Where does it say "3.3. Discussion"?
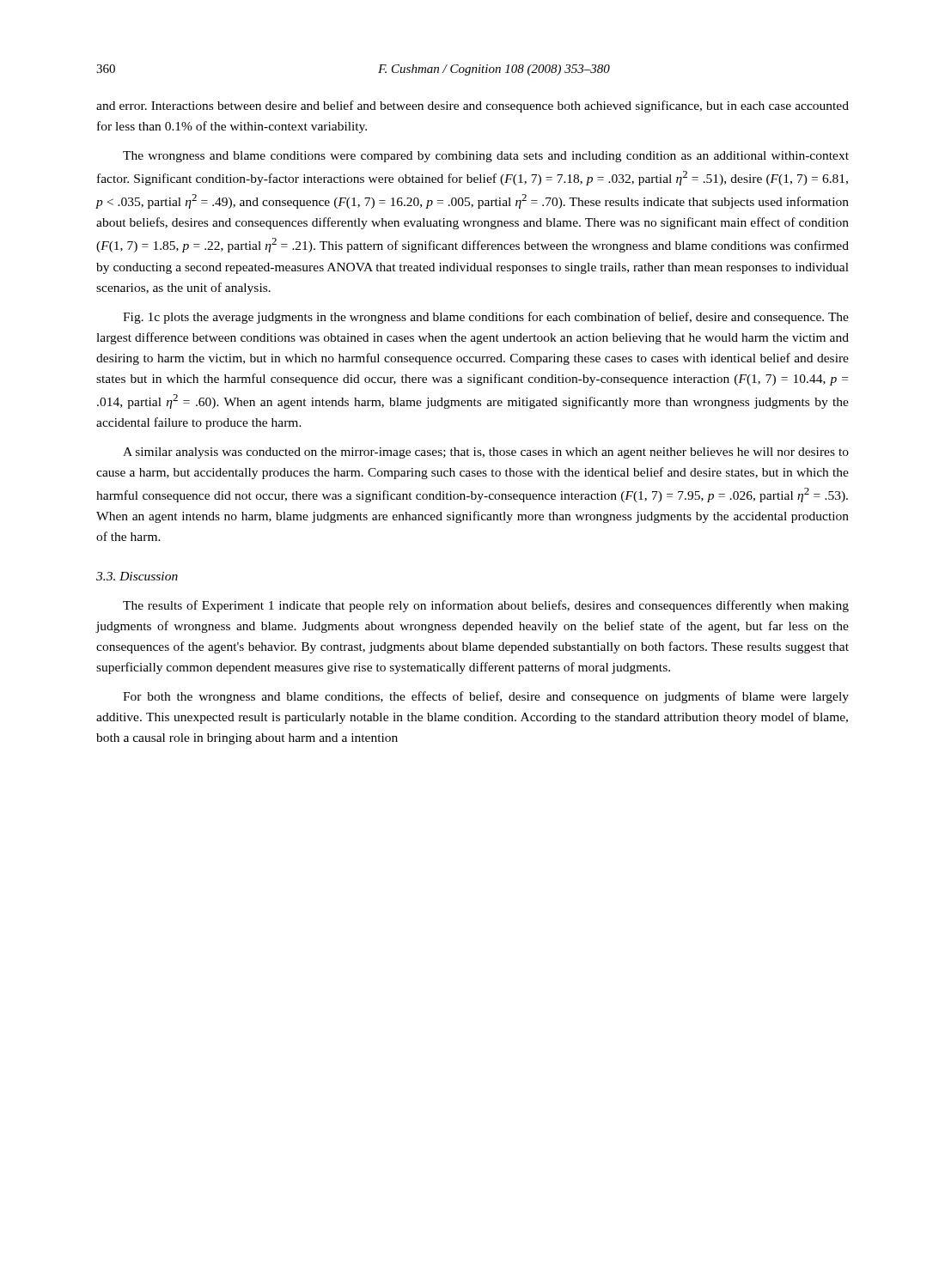Screen dimensions: 1288x945 coord(137,576)
